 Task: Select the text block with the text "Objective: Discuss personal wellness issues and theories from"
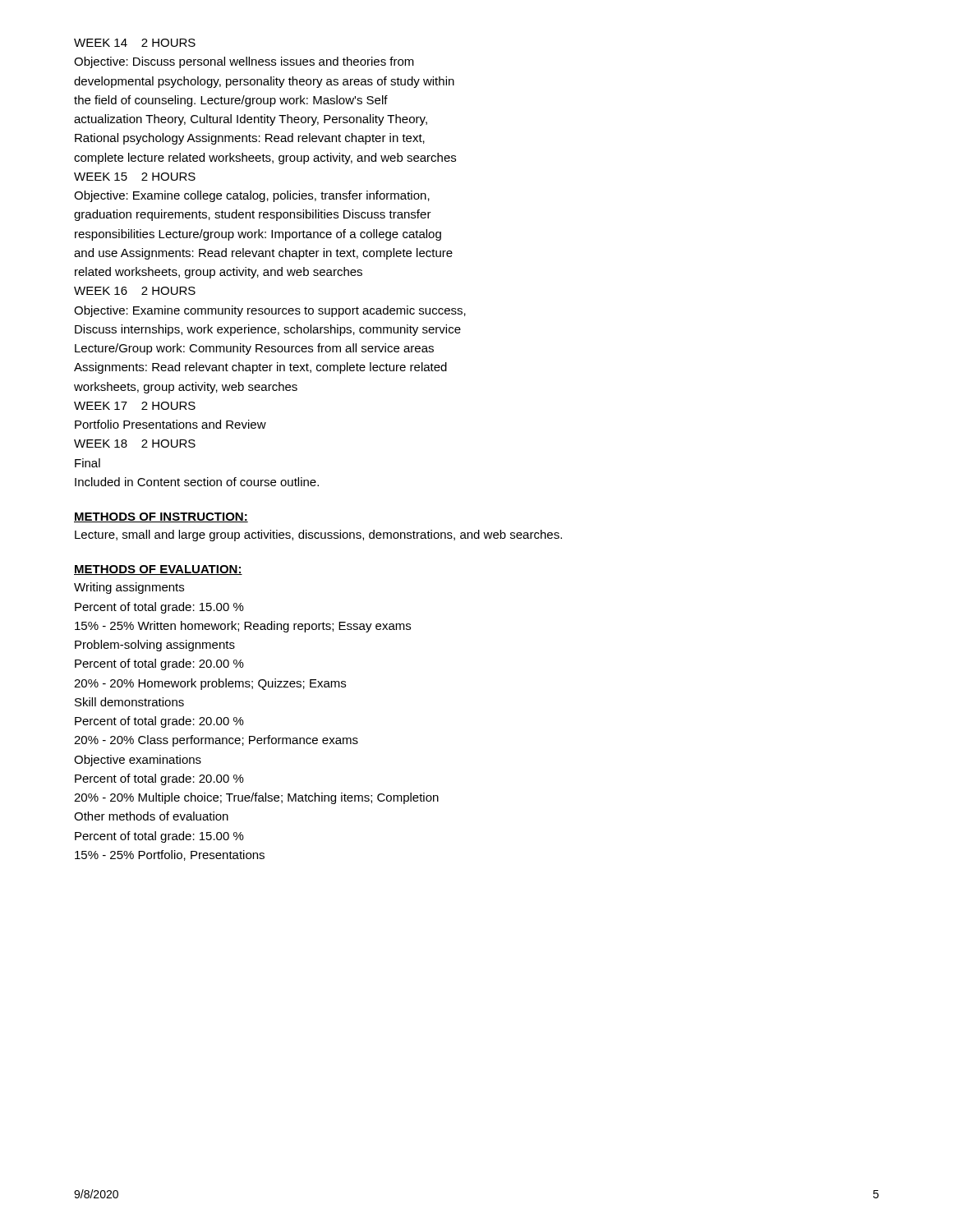265,109
